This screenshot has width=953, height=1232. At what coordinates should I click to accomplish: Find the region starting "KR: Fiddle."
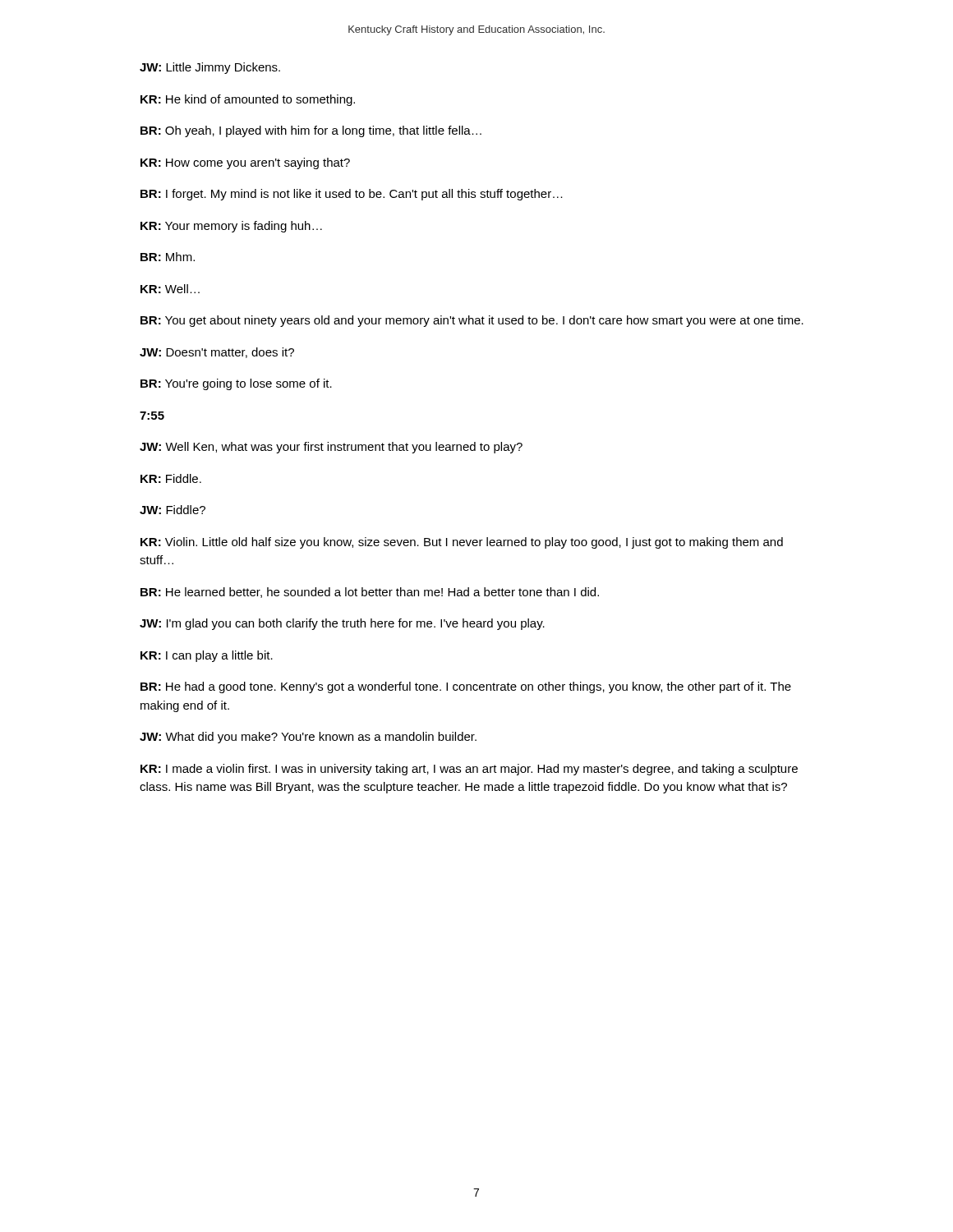point(171,478)
